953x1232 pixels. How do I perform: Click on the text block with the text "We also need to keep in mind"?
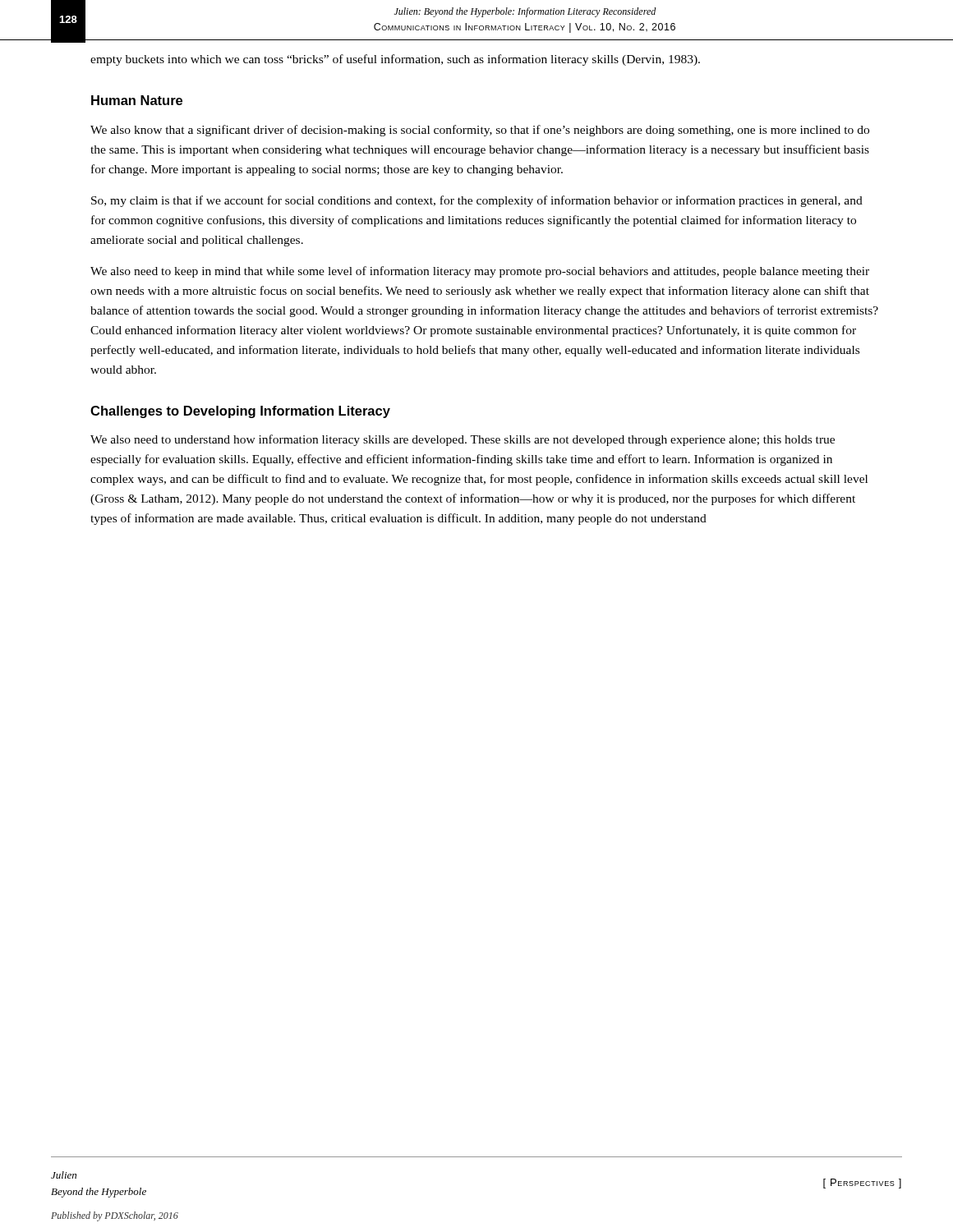tap(484, 320)
